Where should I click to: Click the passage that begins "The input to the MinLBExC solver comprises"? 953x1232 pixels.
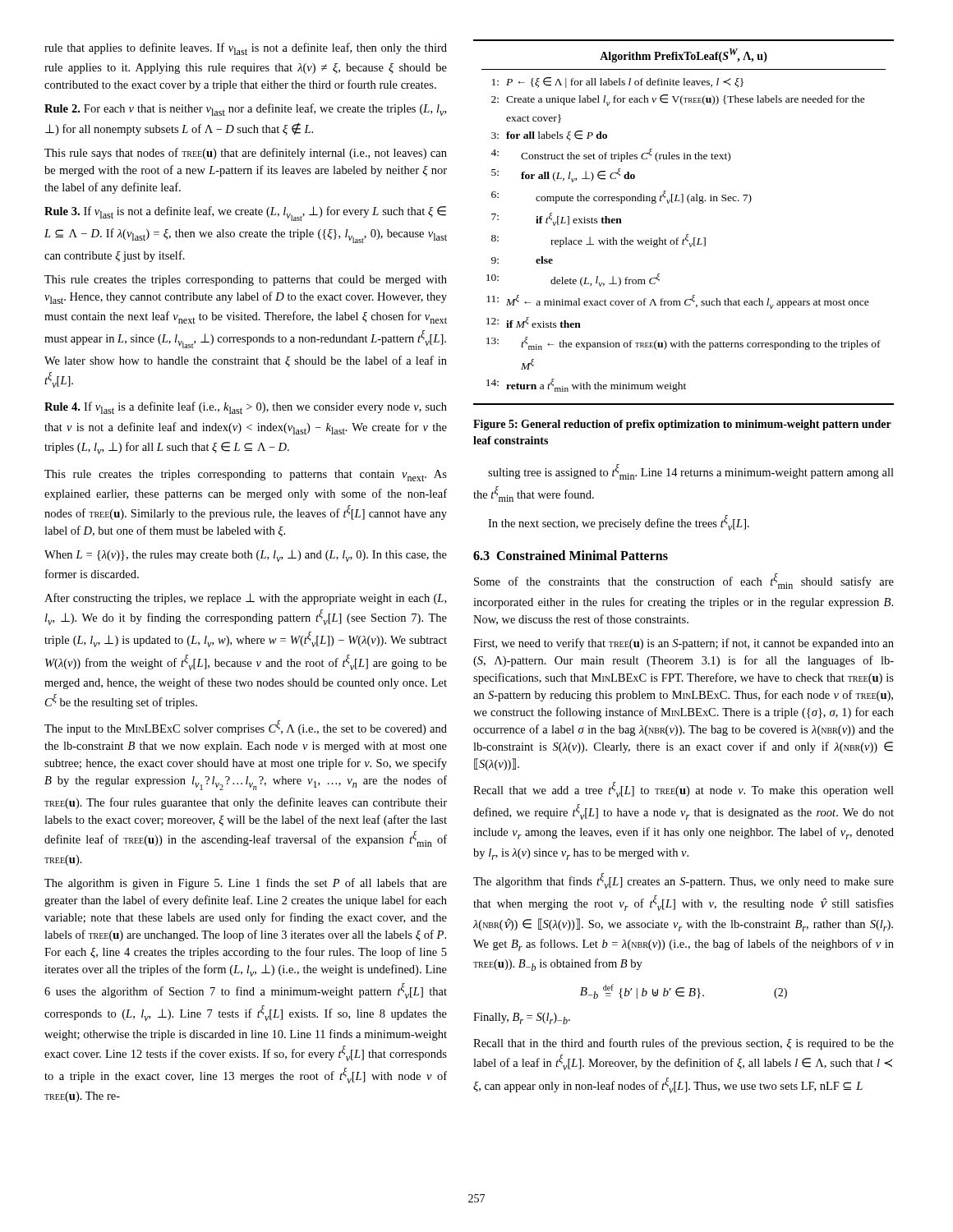coord(246,793)
